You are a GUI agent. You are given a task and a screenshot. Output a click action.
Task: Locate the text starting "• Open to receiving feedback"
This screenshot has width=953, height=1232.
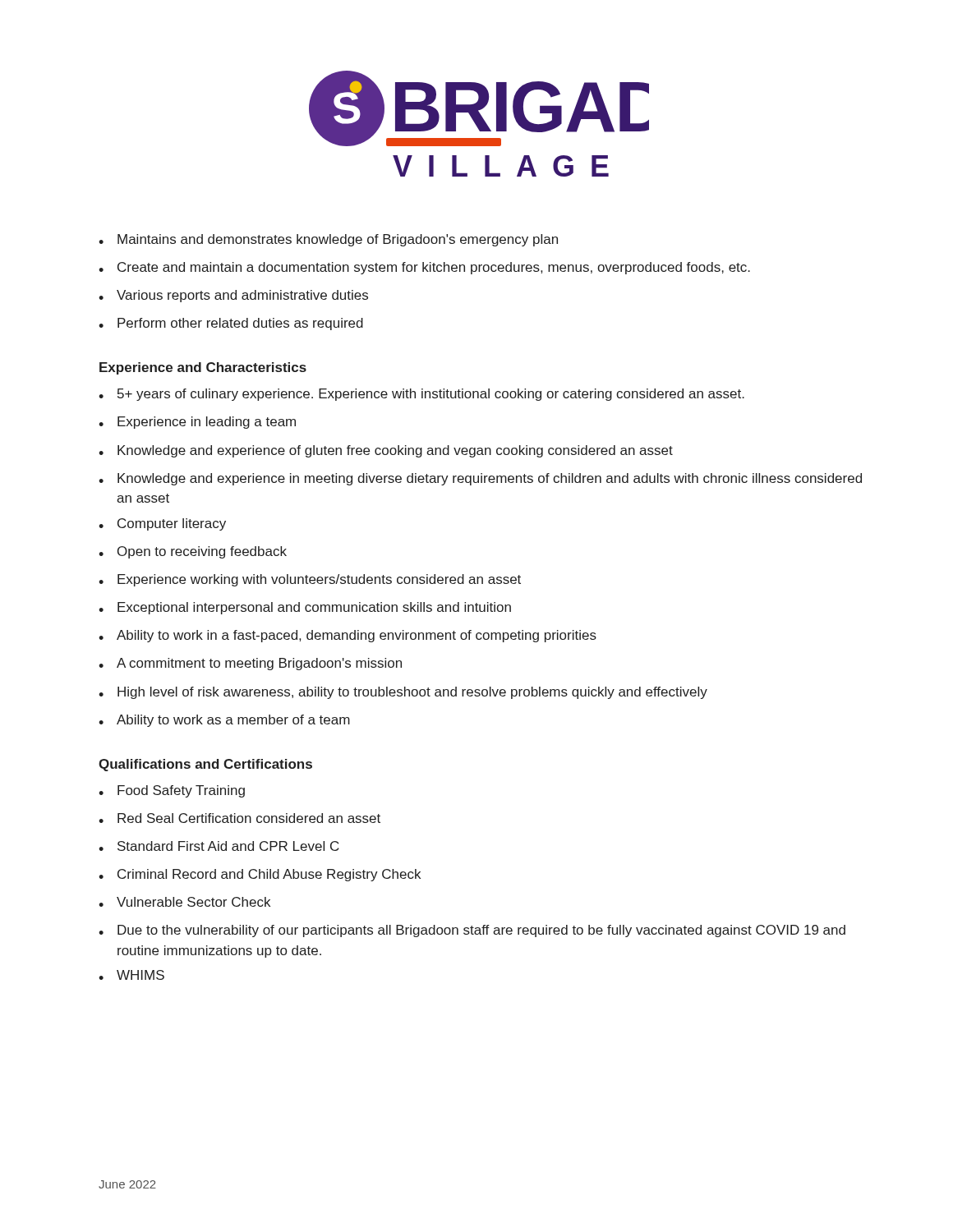click(x=193, y=554)
